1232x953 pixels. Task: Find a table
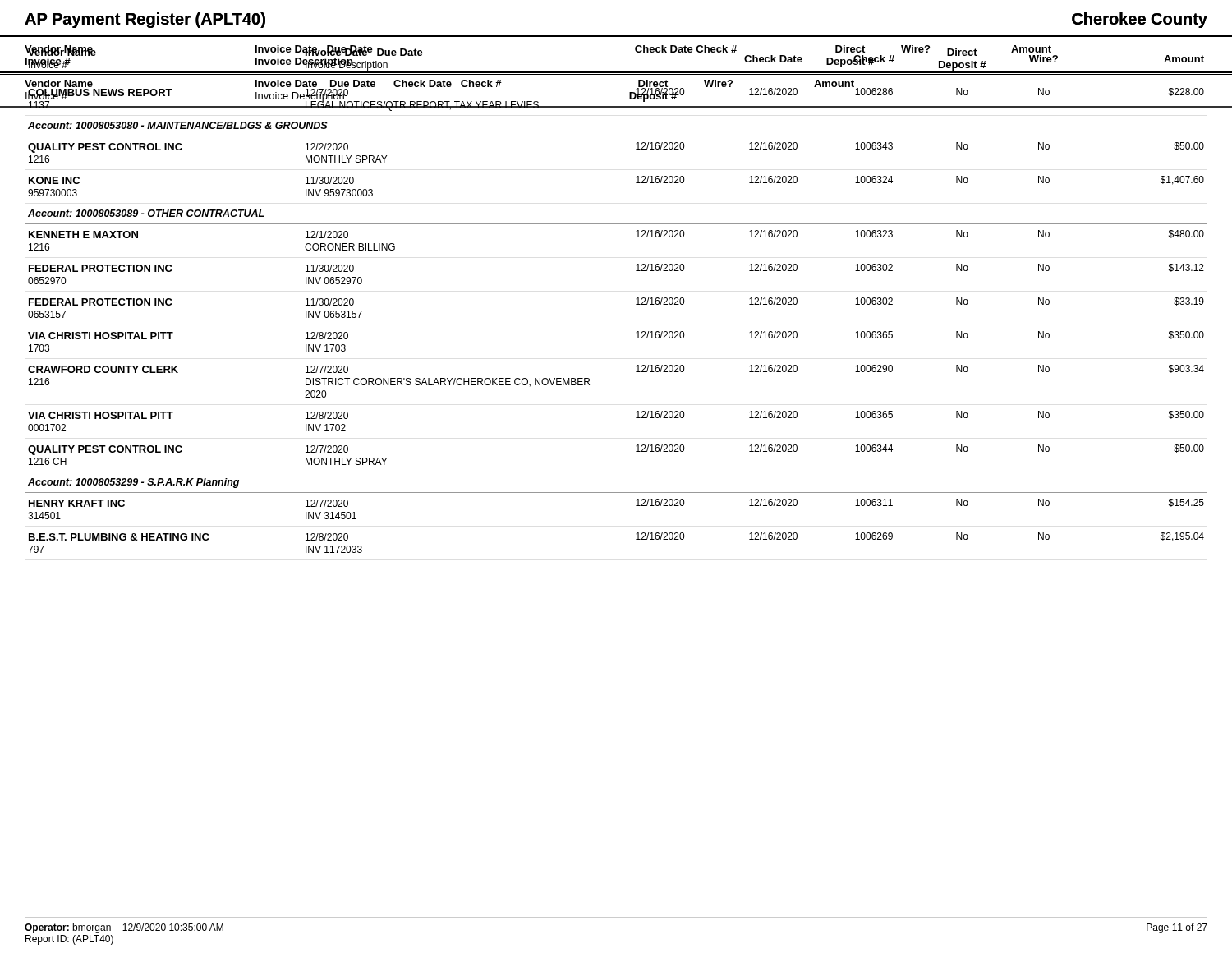(x=616, y=321)
